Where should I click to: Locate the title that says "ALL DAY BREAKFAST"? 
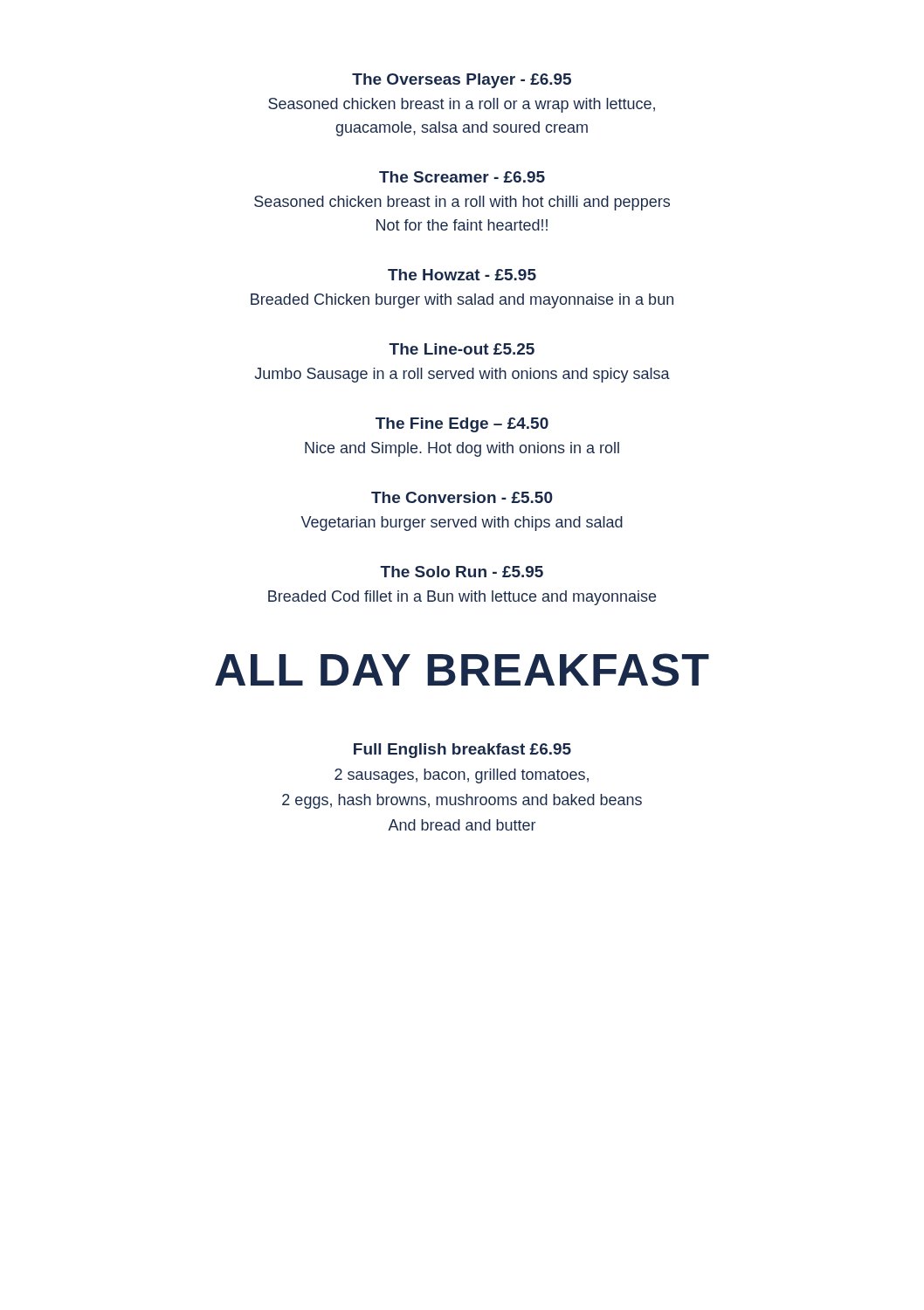[462, 670]
